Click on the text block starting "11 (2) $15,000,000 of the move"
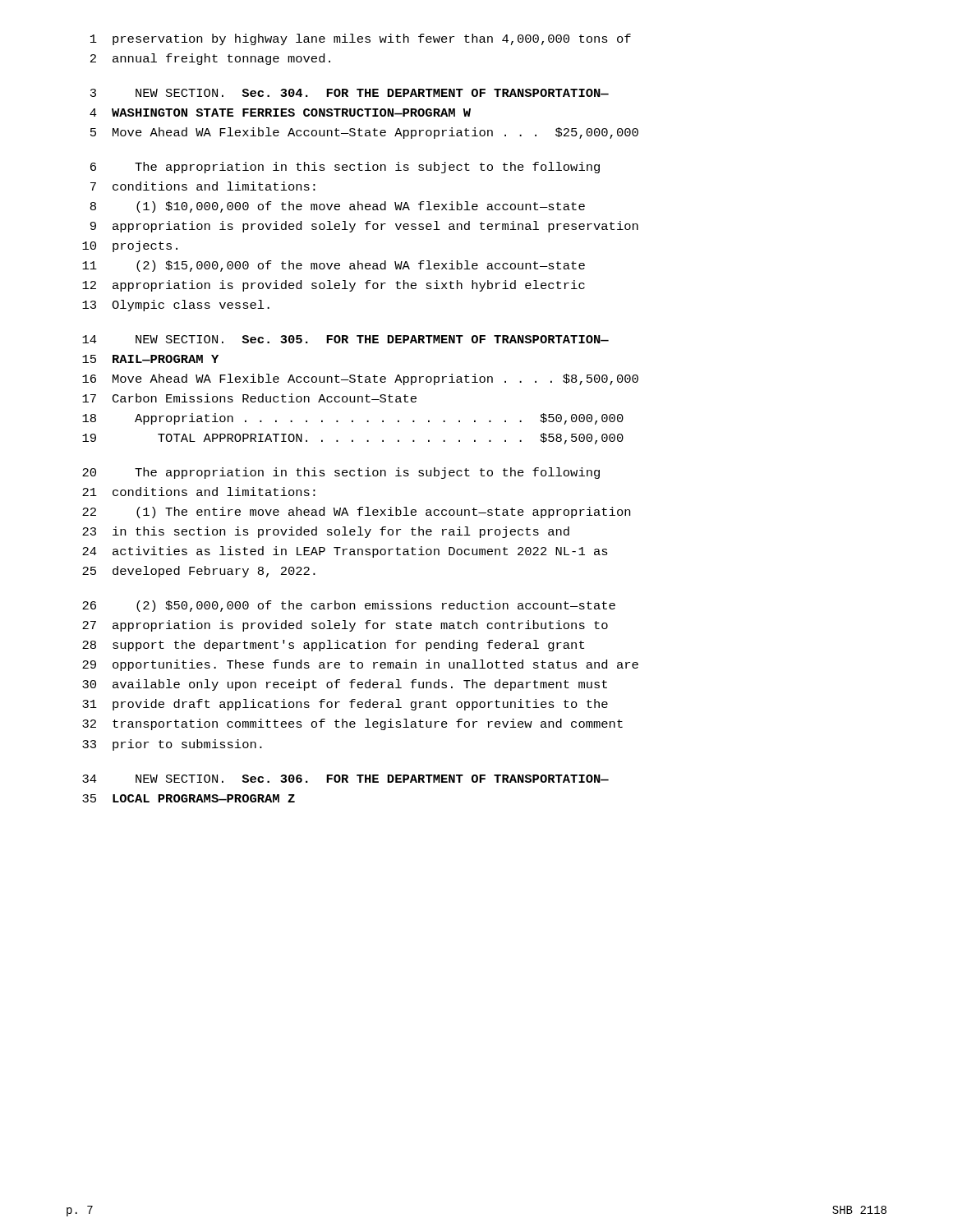Image resolution: width=953 pixels, height=1232 pixels. pos(476,286)
